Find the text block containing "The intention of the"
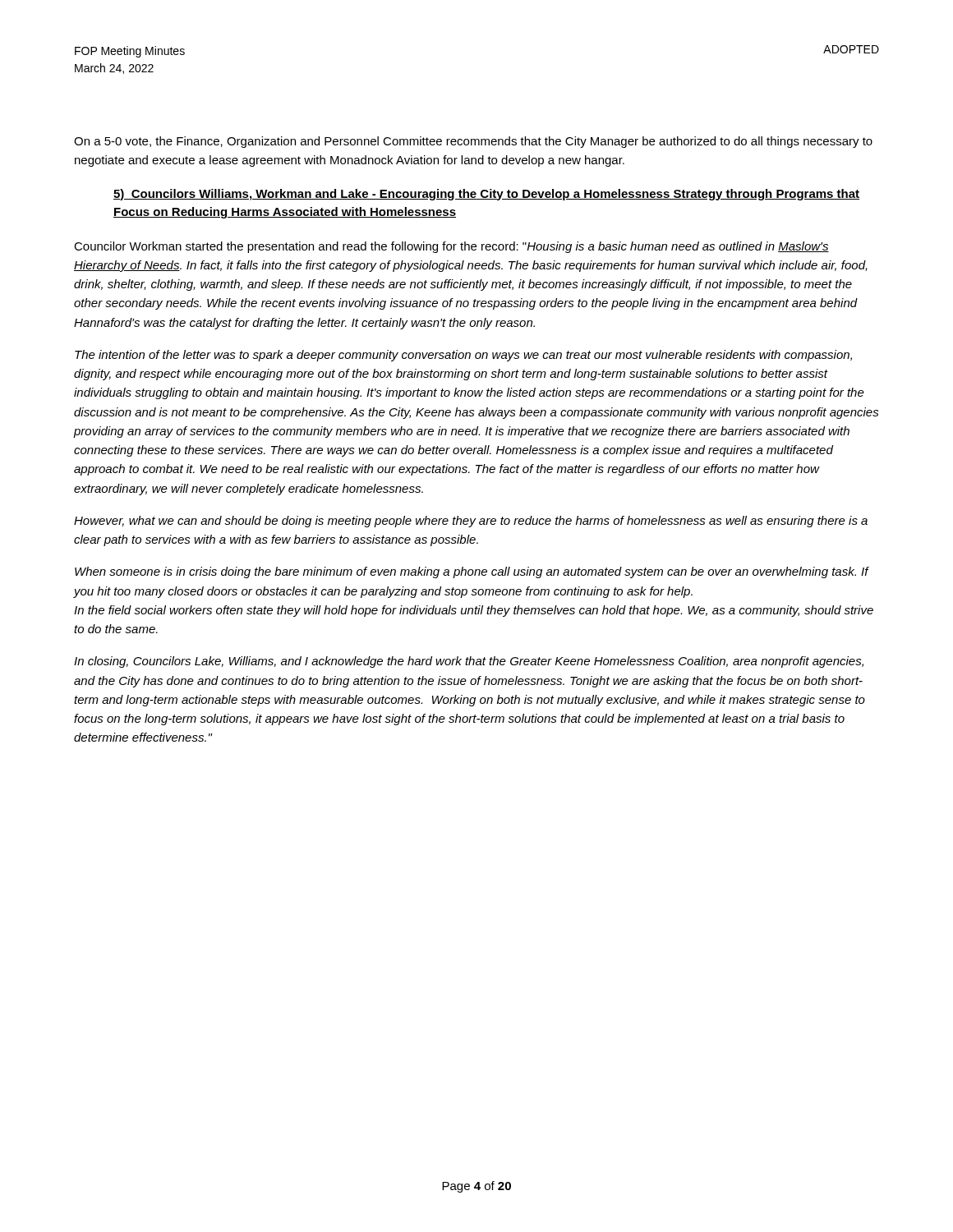953x1232 pixels. point(476,421)
